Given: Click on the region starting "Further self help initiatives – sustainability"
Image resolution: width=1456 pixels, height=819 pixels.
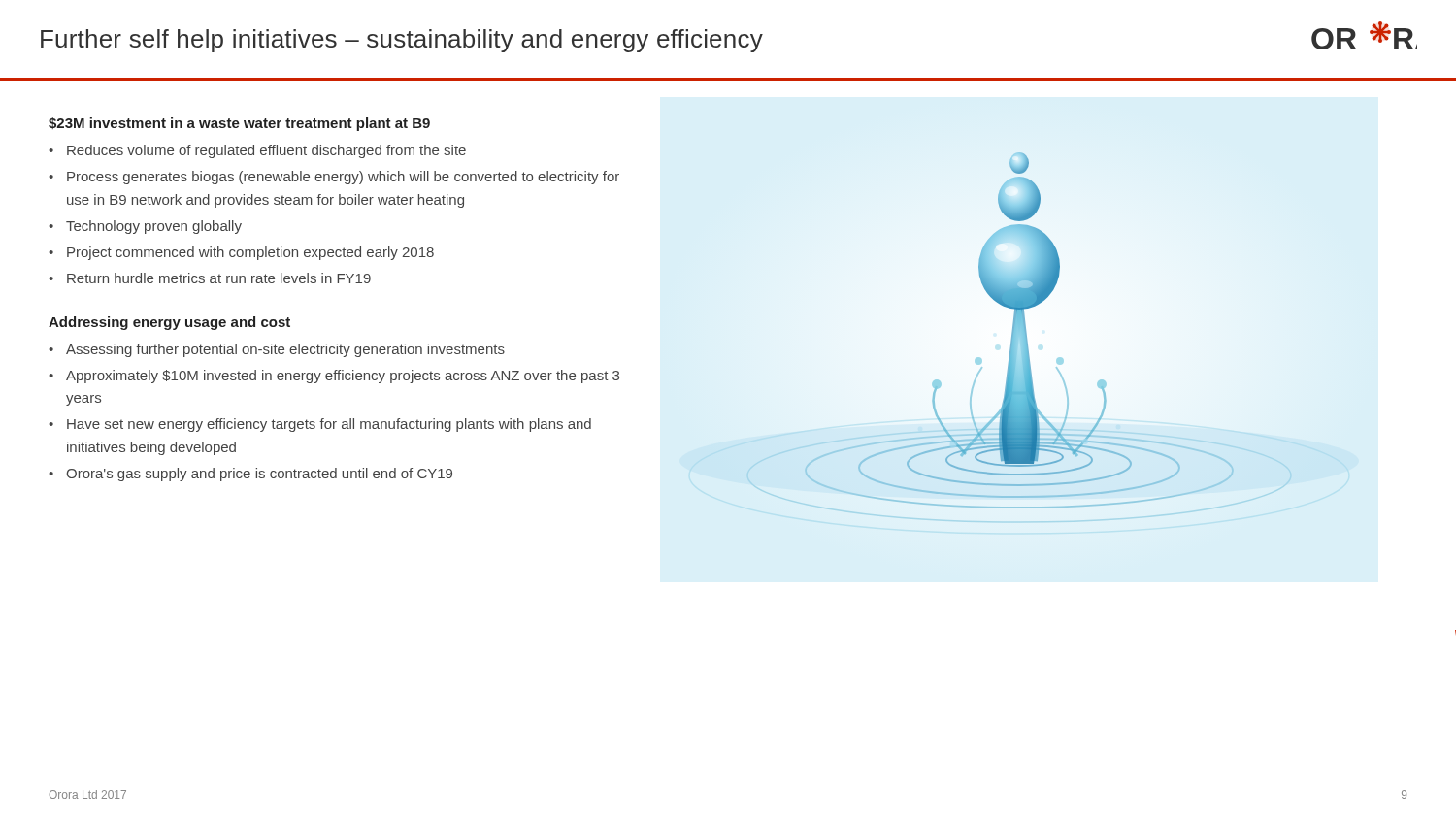Looking at the screenshot, I should 401,38.
